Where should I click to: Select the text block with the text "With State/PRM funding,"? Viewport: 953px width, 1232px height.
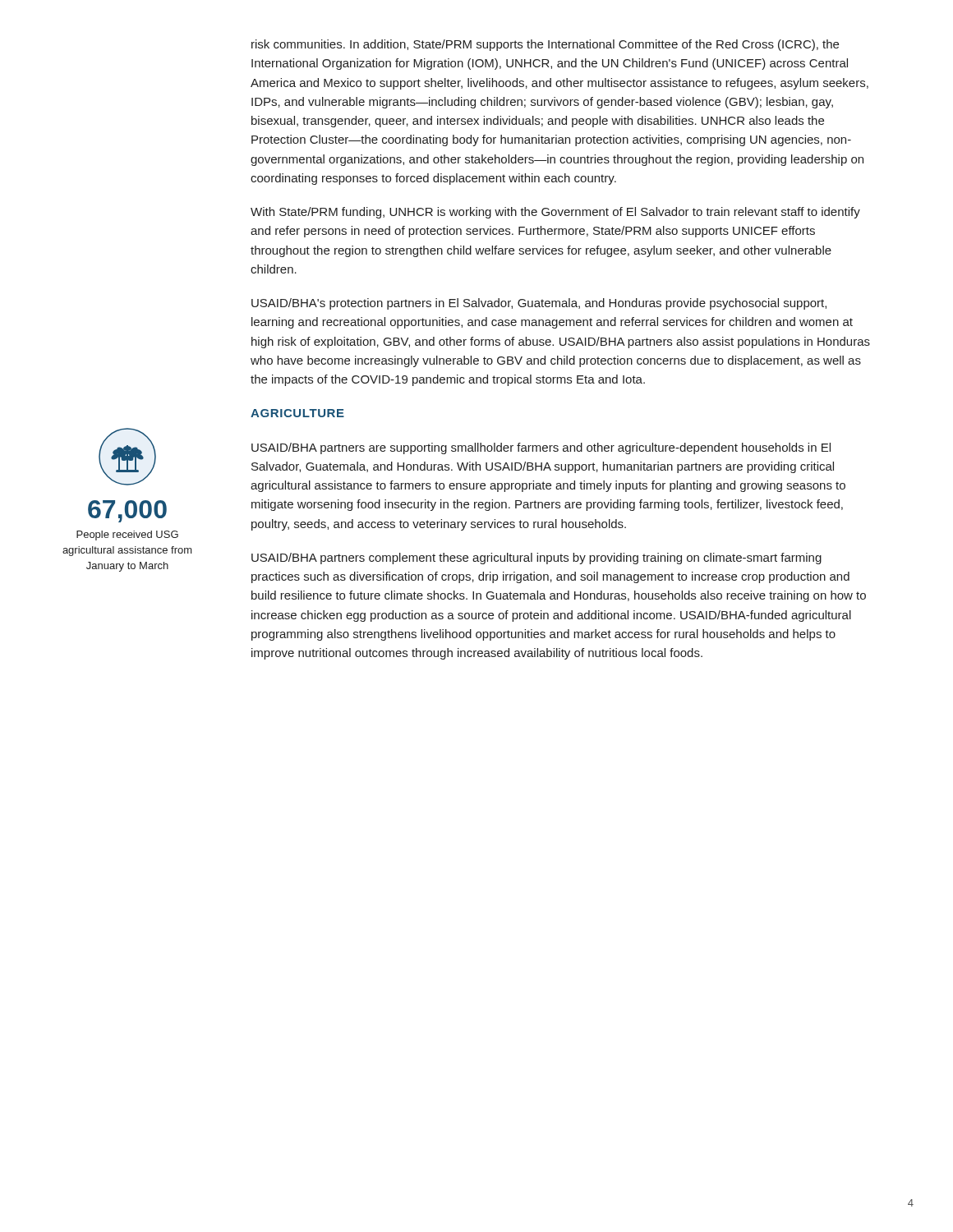[x=561, y=240]
